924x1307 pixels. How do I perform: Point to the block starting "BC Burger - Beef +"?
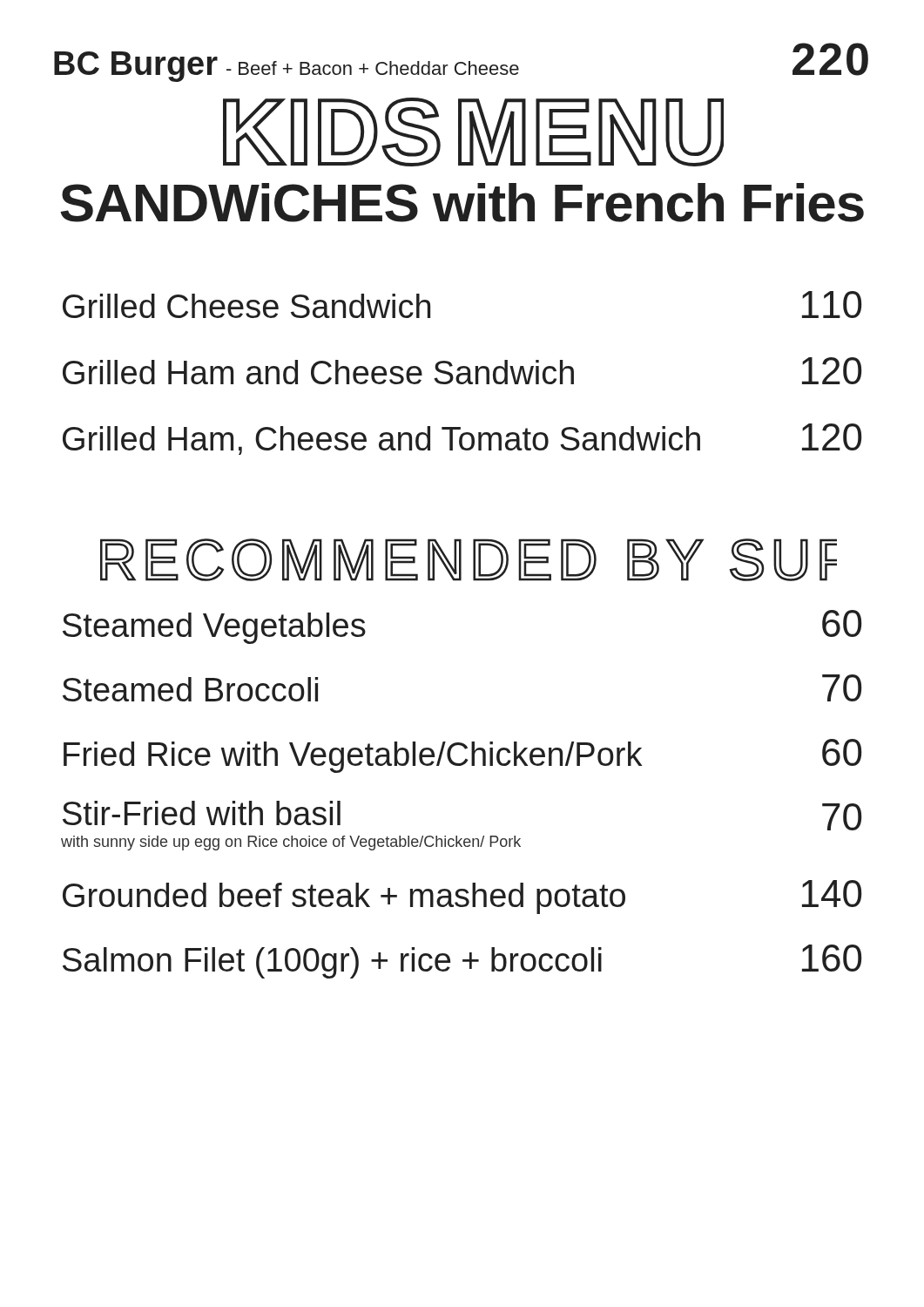tap(462, 59)
